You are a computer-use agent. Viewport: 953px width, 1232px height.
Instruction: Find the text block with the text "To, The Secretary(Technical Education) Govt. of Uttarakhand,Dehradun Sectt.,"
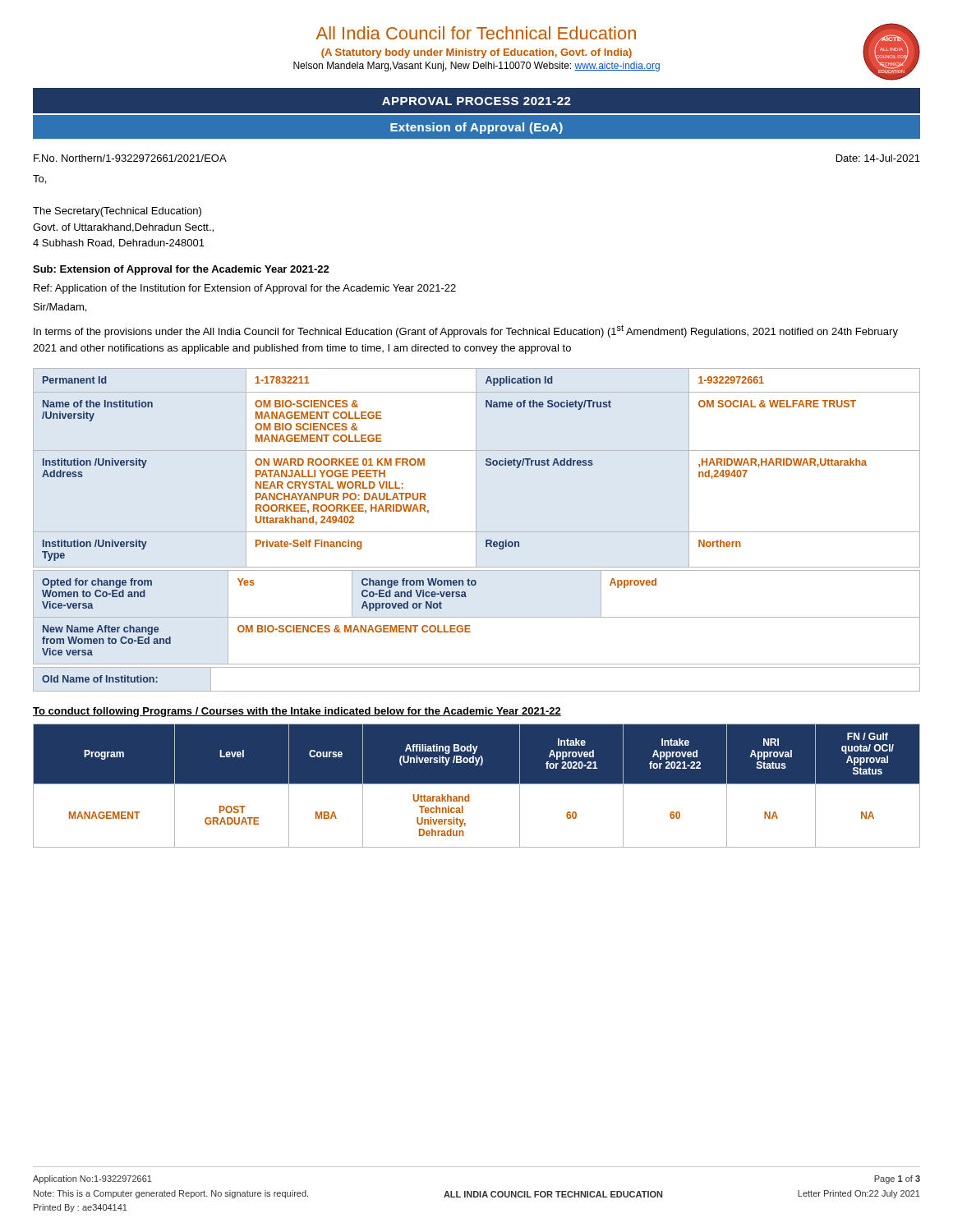point(39,179)
